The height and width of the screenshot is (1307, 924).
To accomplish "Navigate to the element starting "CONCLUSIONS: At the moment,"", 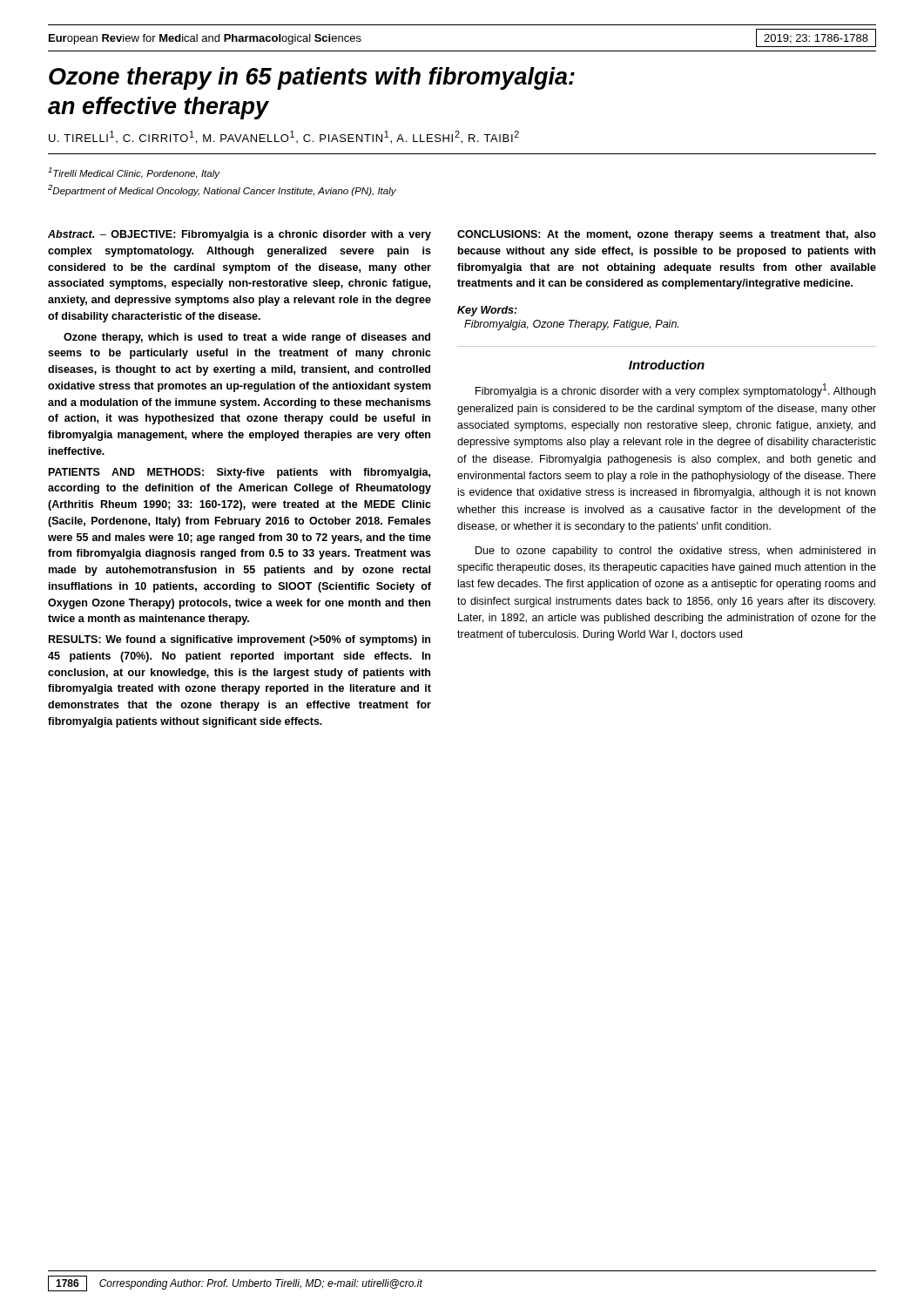I will point(667,259).
